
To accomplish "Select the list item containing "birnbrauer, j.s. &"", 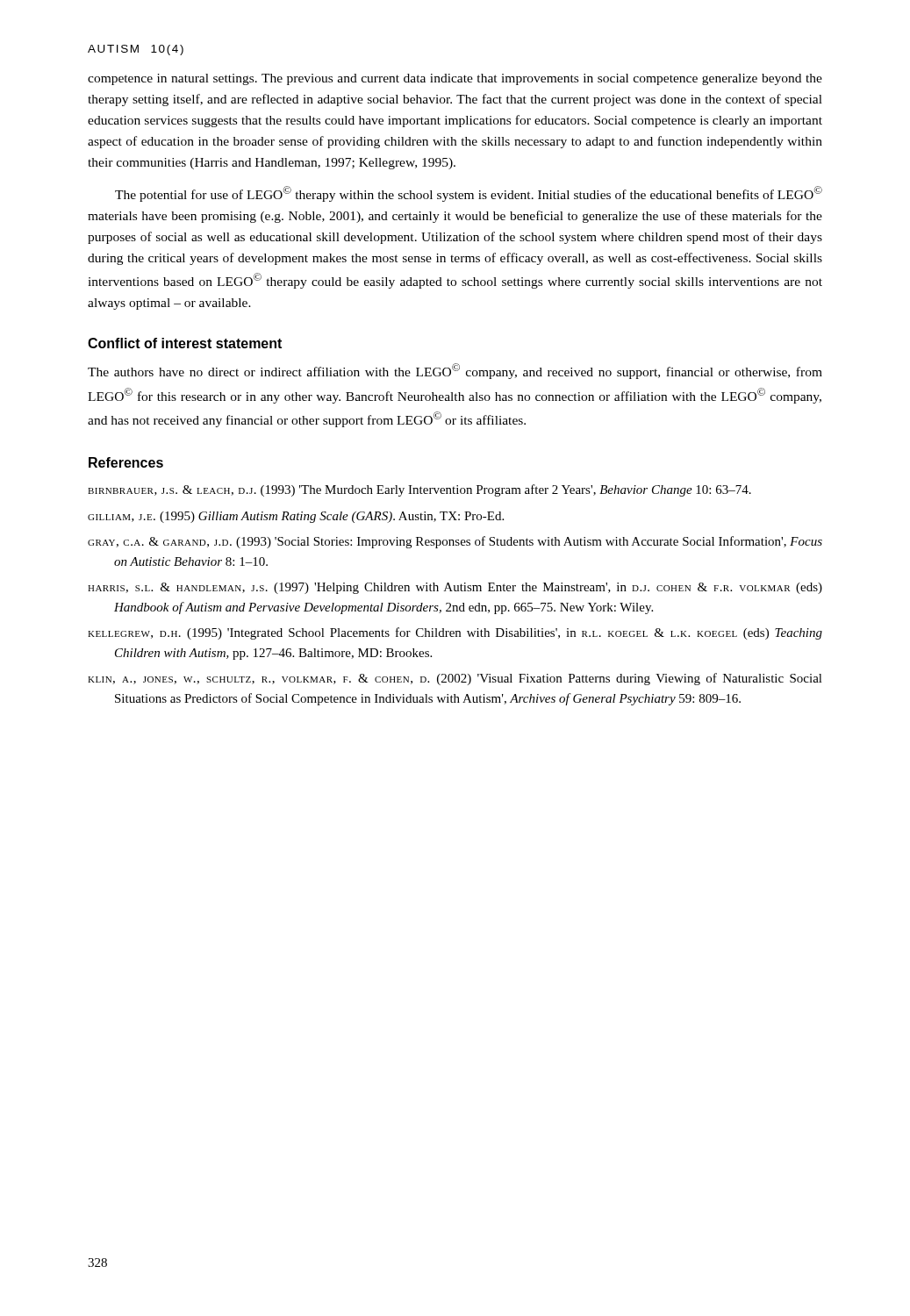I will 455,490.
